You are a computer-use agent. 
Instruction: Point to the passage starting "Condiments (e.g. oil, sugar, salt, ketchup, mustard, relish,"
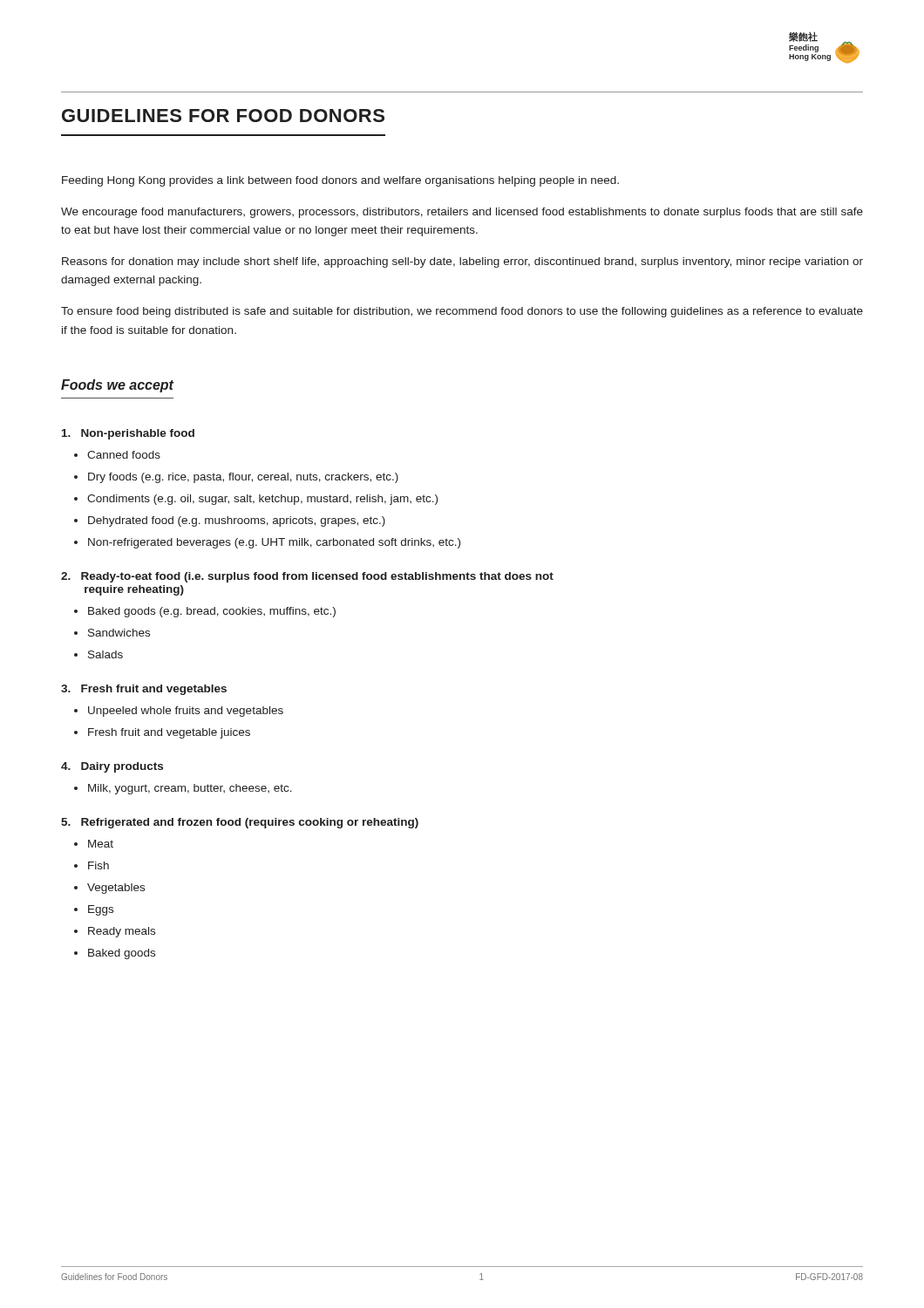(263, 498)
